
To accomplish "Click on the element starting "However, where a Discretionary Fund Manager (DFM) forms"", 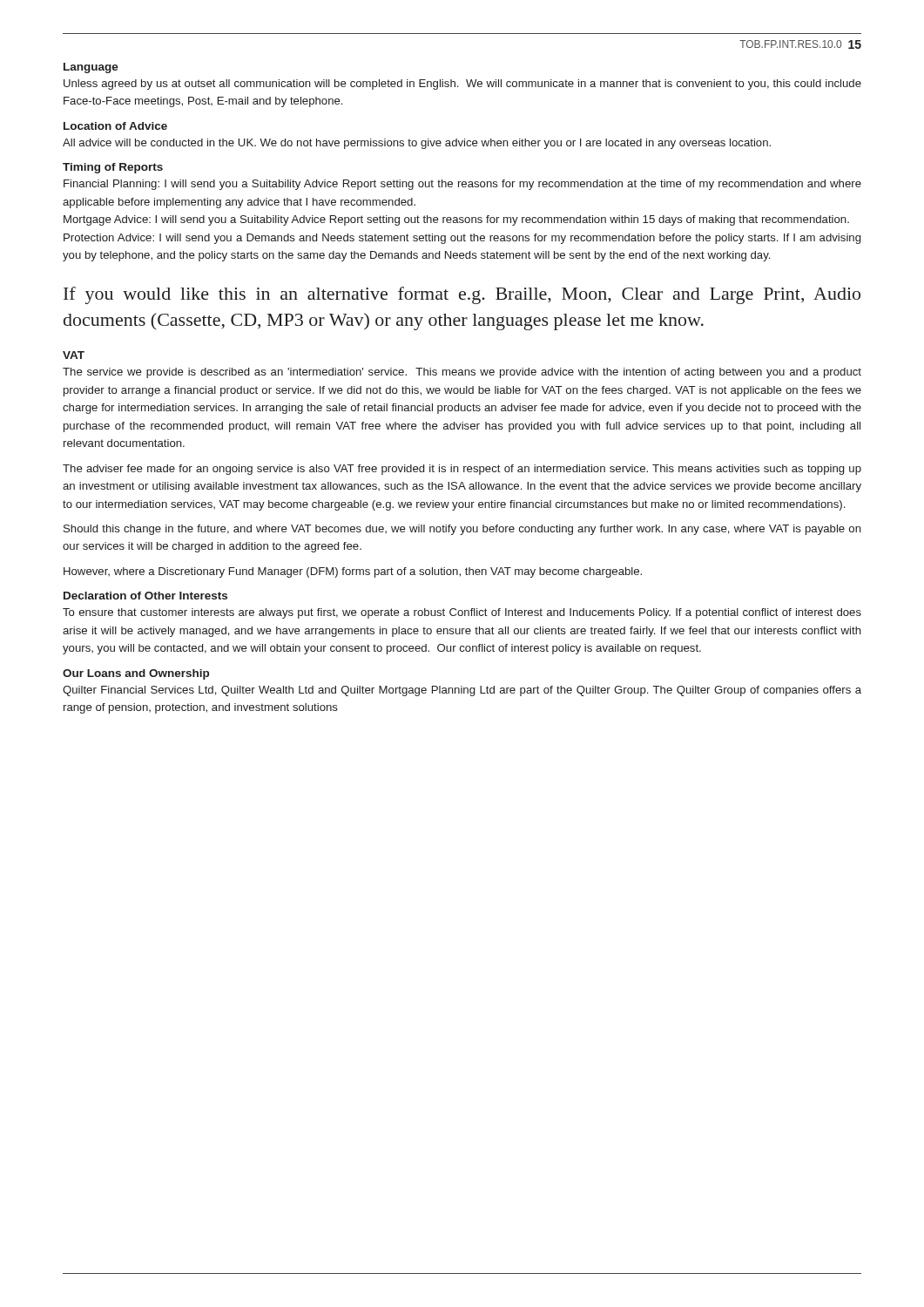I will coord(353,571).
